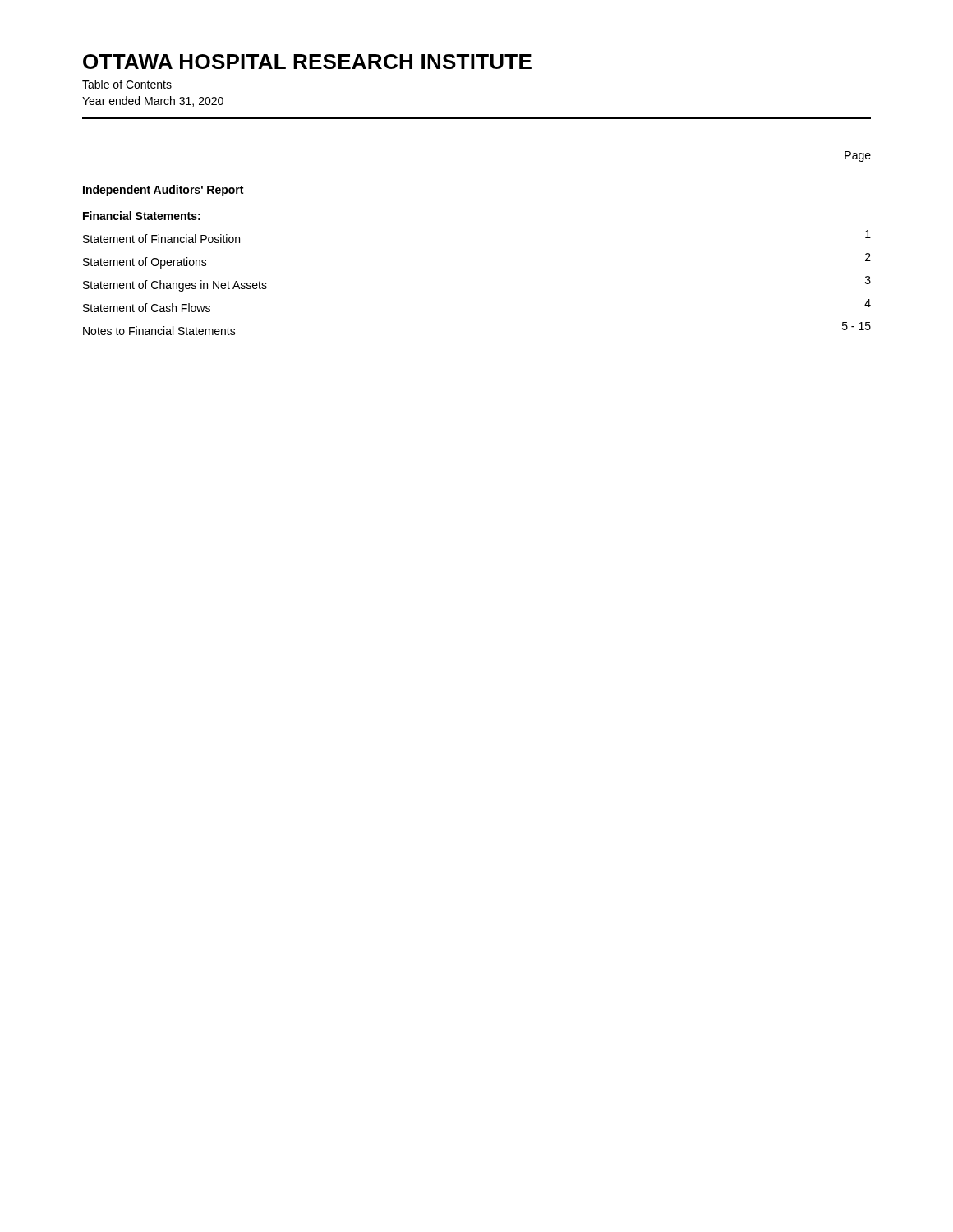
Task: Select the title containing "OTTAWA HOSPITAL RESEARCH INSTITUTE"
Action: pyautogui.click(x=307, y=62)
